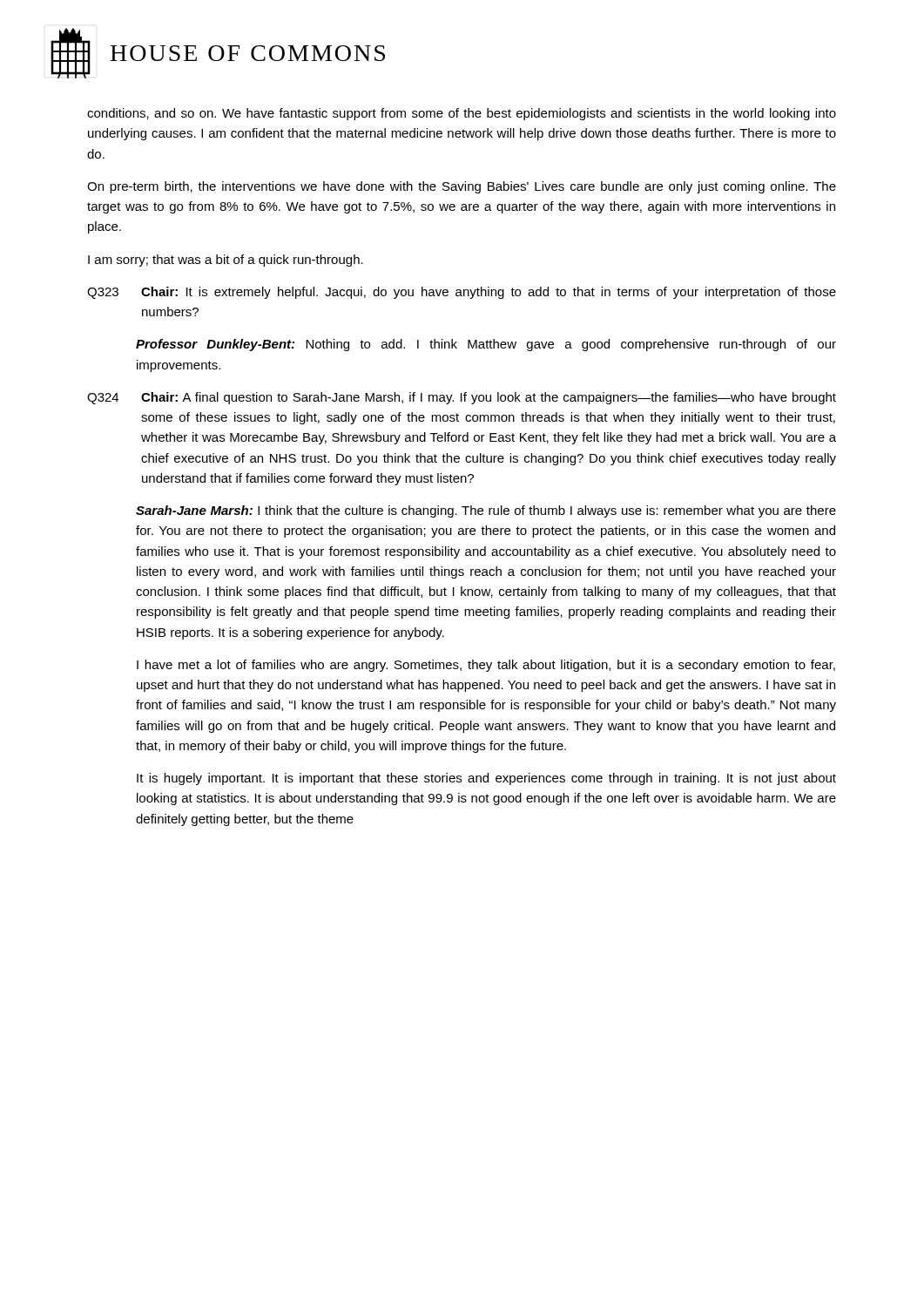This screenshot has height=1307, width=924.
Task: Select the logo
Action: click(x=71, y=53)
